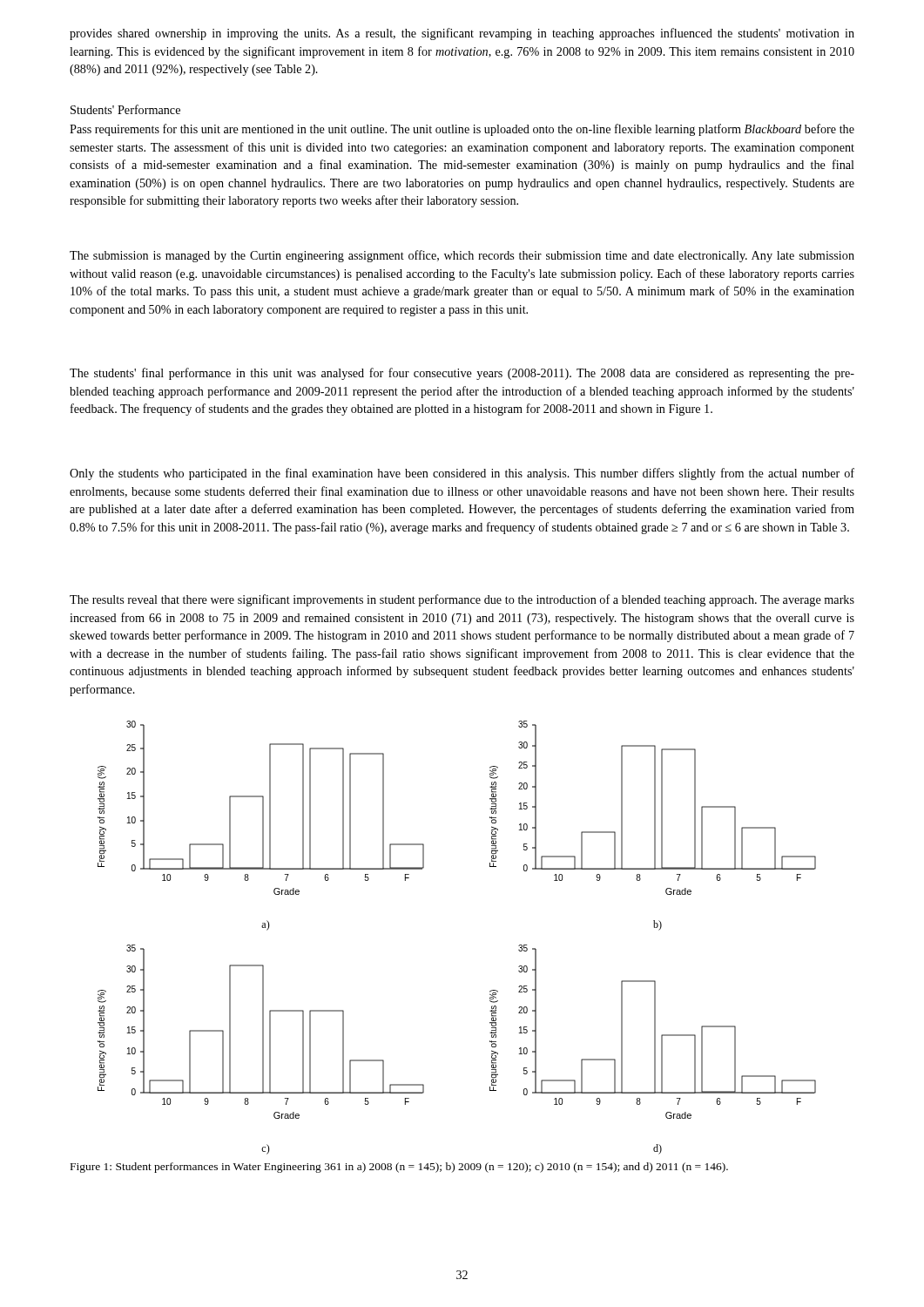The width and height of the screenshot is (924, 1307).
Task: Point to "Students' Performance"
Action: click(x=125, y=109)
